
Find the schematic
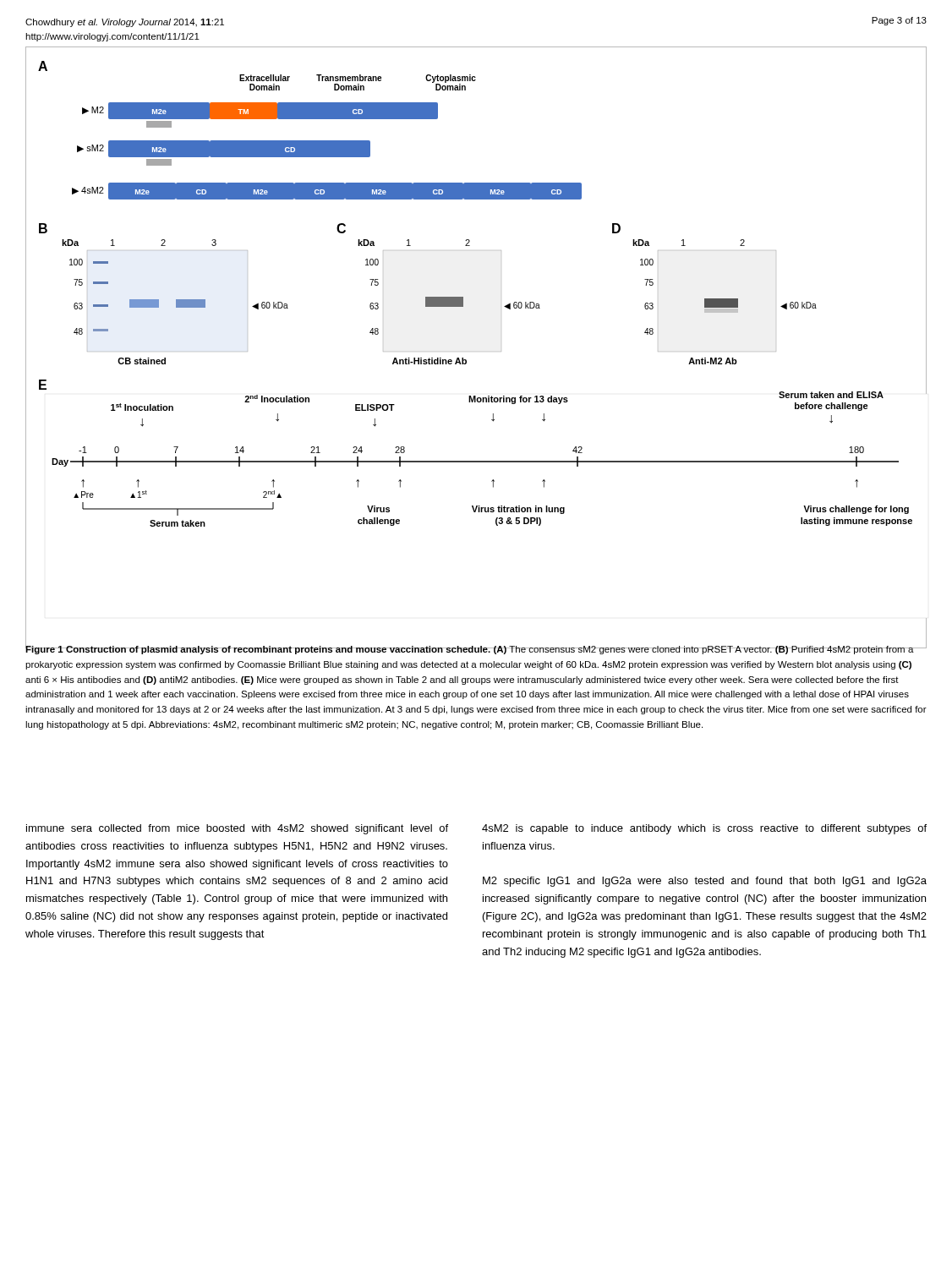476,347
